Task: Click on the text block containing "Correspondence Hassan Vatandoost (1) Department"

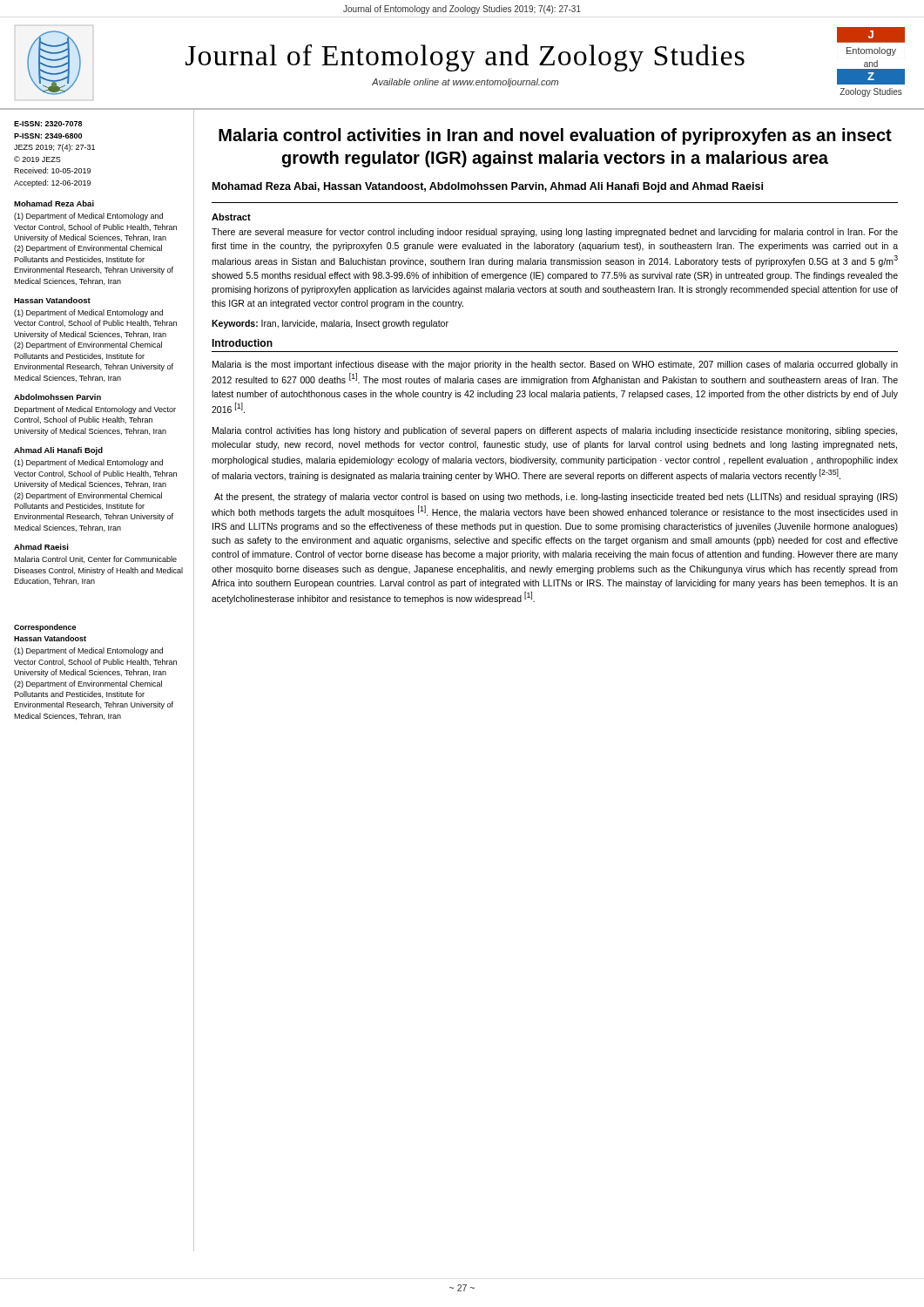Action: [100, 671]
